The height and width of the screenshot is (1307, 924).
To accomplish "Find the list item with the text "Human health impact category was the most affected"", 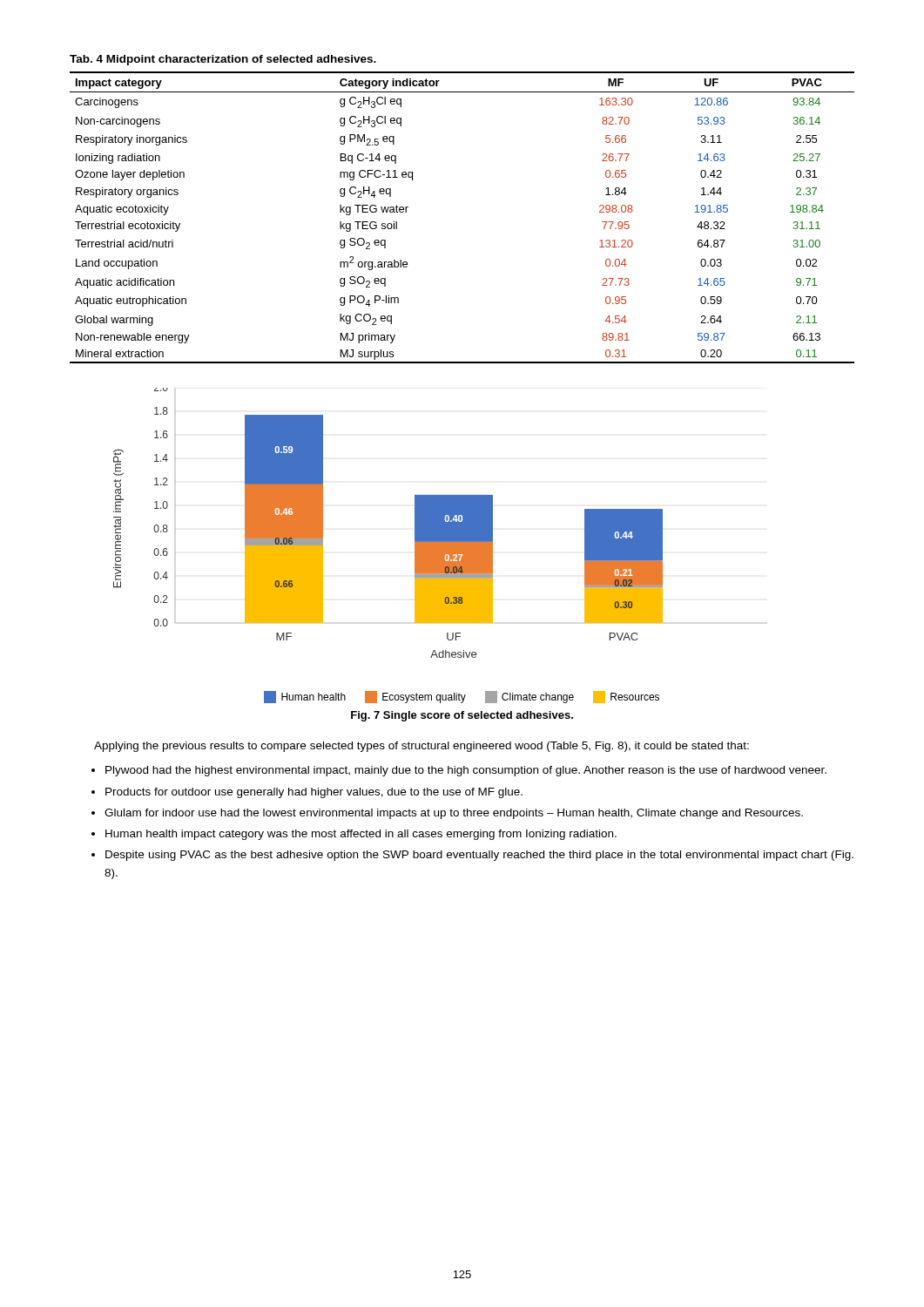I will (x=361, y=833).
